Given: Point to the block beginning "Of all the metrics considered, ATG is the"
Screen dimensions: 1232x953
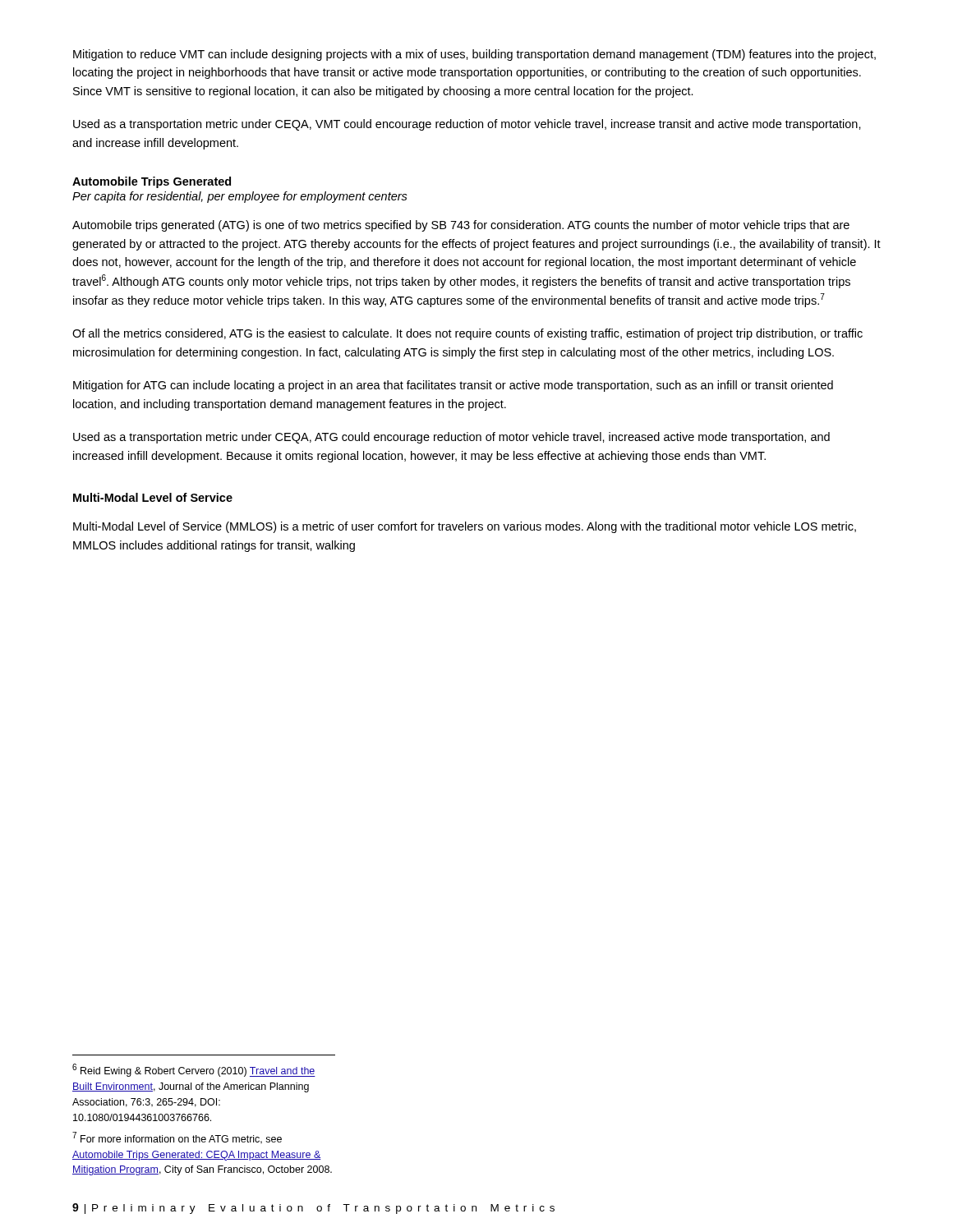Looking at the screenshot, I should pyautogui.click(x=468, y=343).
